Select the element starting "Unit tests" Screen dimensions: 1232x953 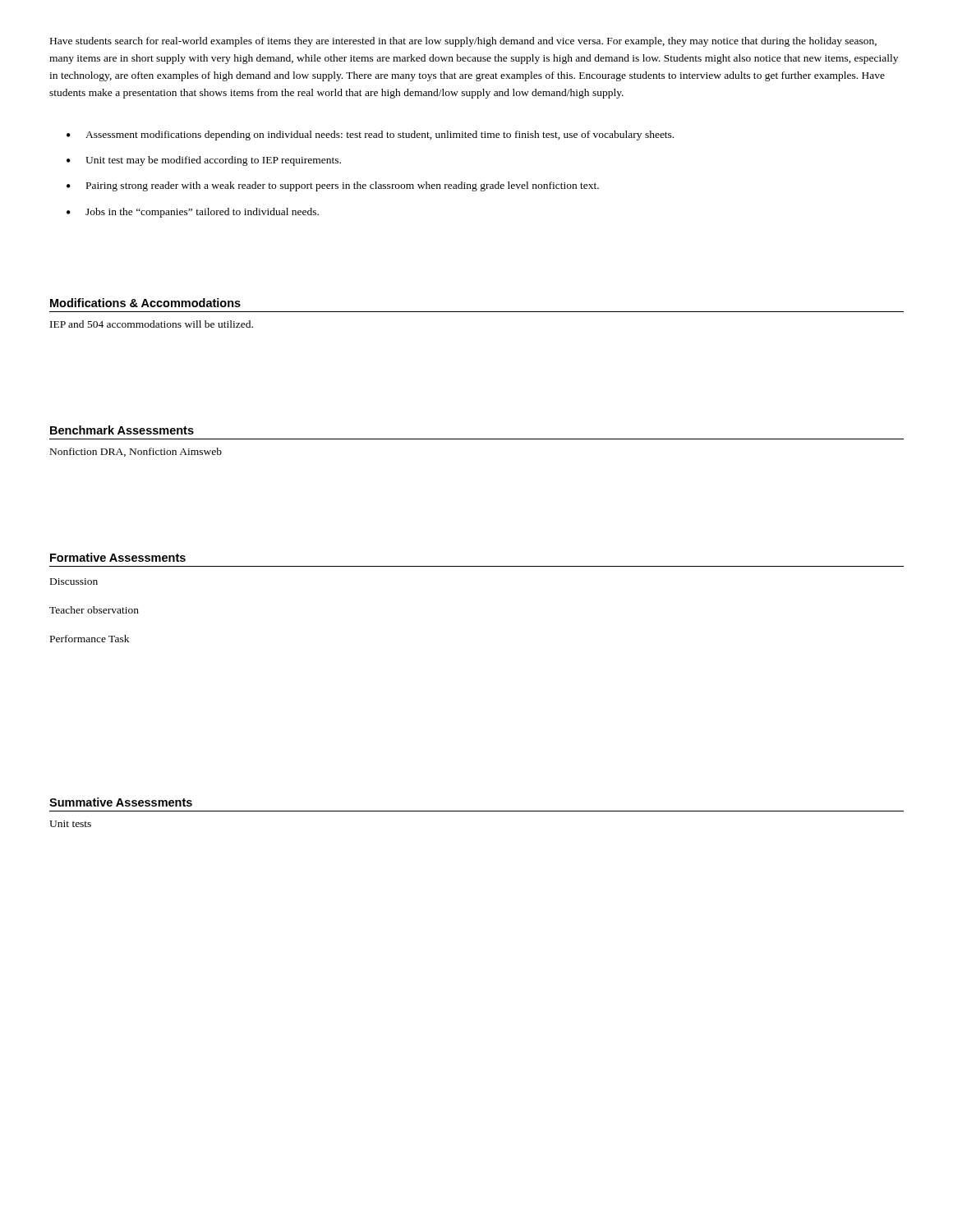coord(70,823)
